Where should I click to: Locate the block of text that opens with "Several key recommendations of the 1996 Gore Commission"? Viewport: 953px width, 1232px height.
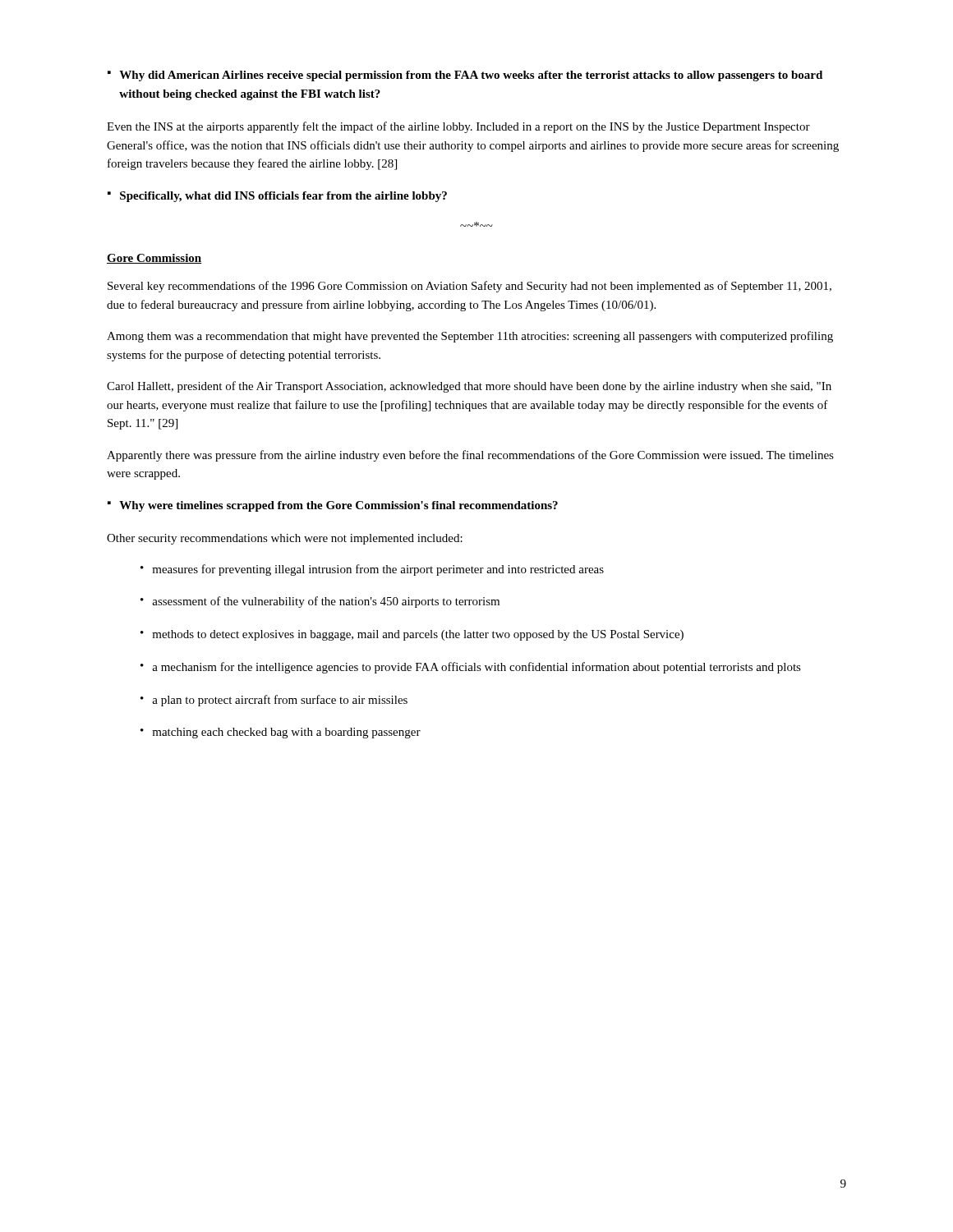pos(476,295)
